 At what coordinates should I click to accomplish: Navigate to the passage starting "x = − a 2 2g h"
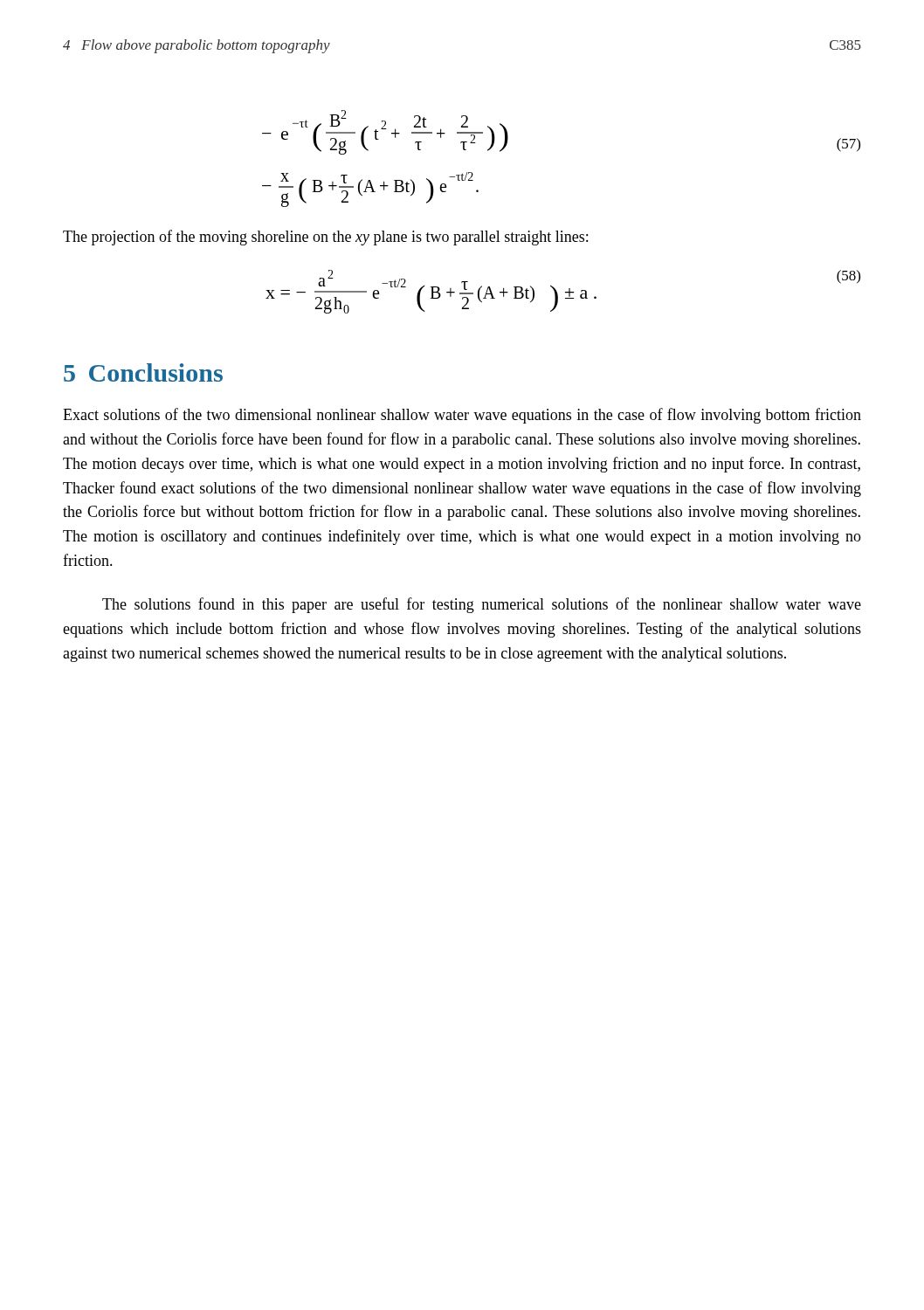tap(462, 292)
